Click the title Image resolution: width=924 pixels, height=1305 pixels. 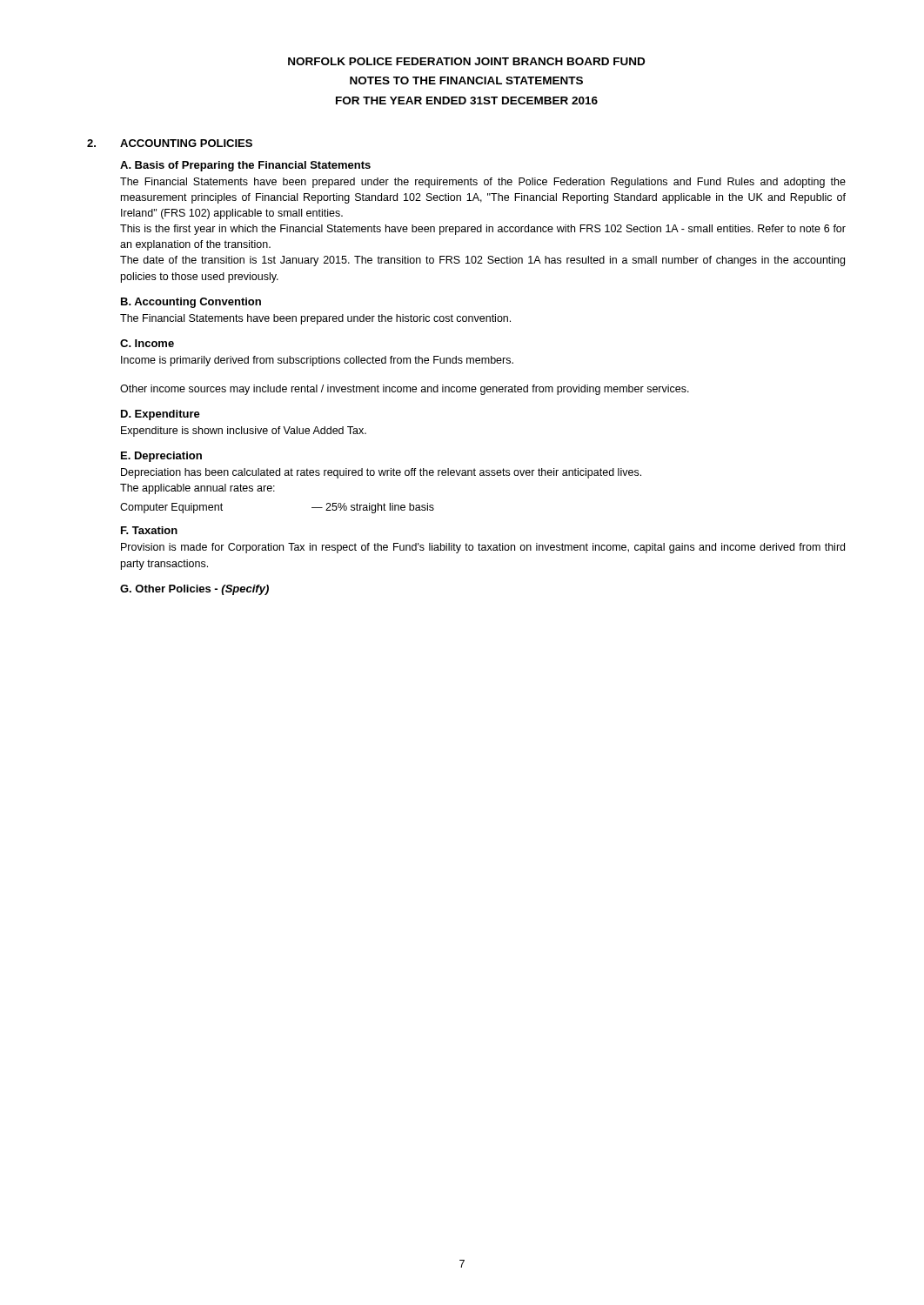click(466, 81)
